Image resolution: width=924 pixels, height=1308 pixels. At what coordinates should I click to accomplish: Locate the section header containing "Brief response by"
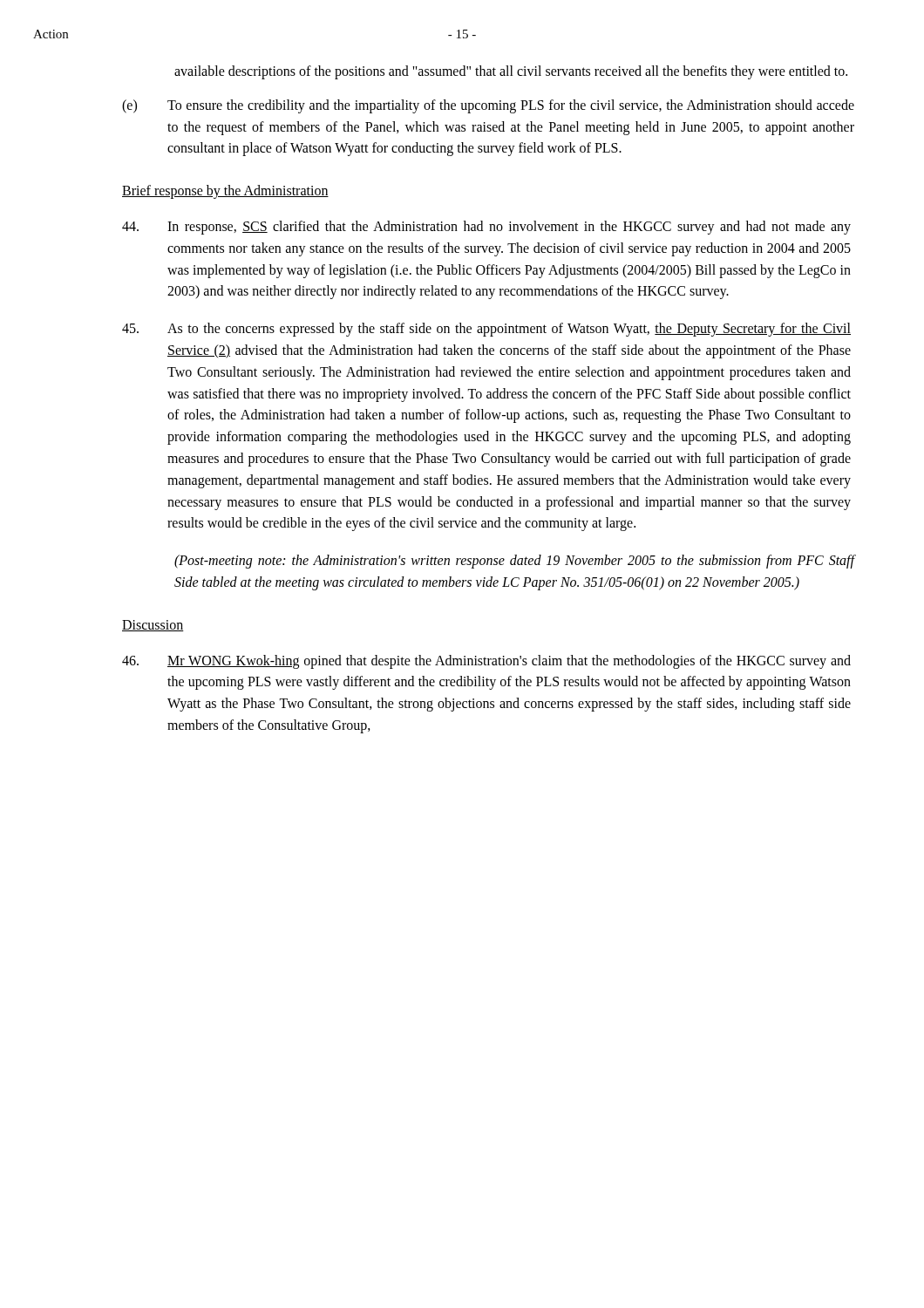click(x=225, y=191)
